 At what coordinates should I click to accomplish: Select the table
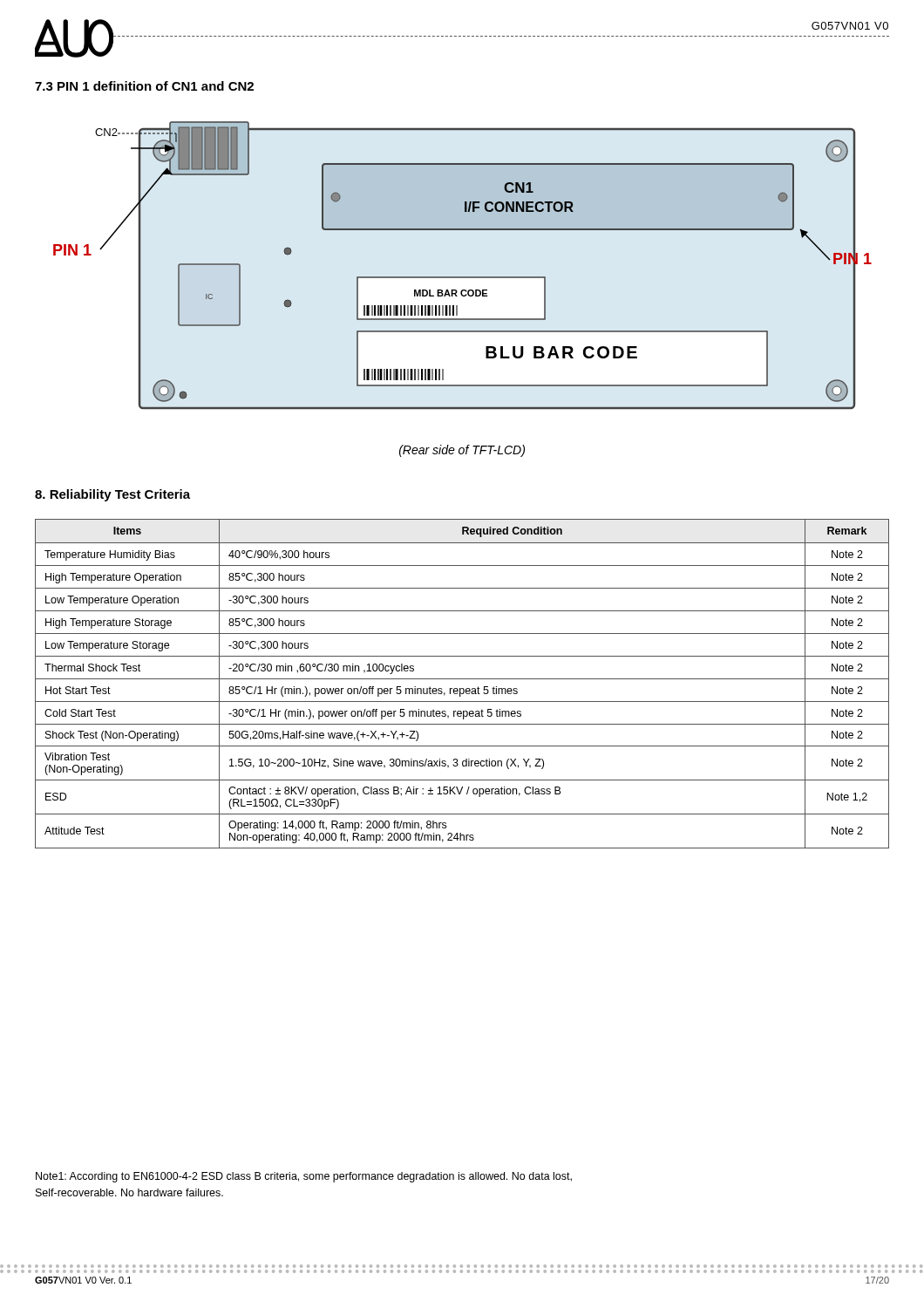pos(462,684)
